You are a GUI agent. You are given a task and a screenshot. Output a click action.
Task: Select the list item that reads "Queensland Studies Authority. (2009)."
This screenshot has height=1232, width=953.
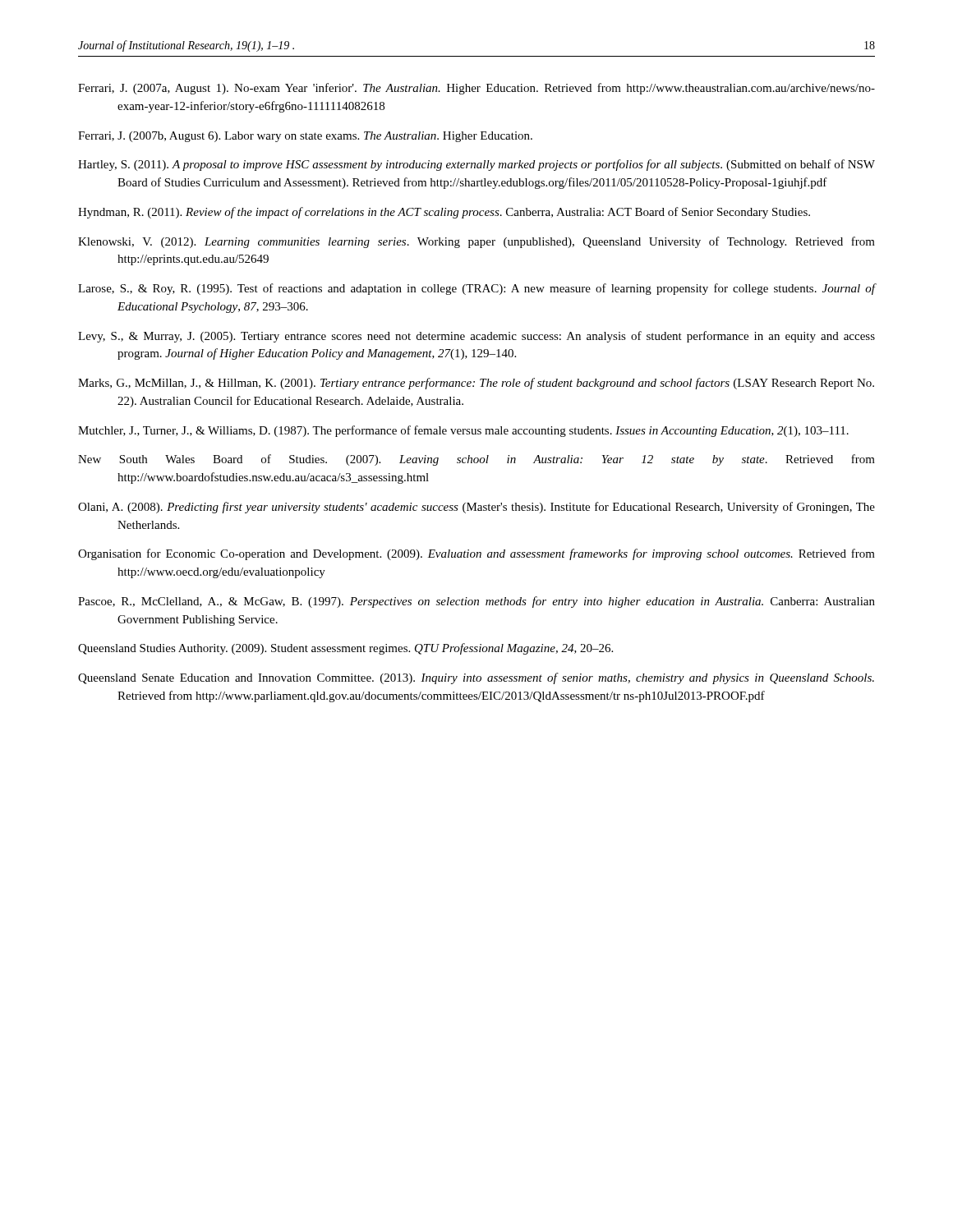click(x=476, y=649)
